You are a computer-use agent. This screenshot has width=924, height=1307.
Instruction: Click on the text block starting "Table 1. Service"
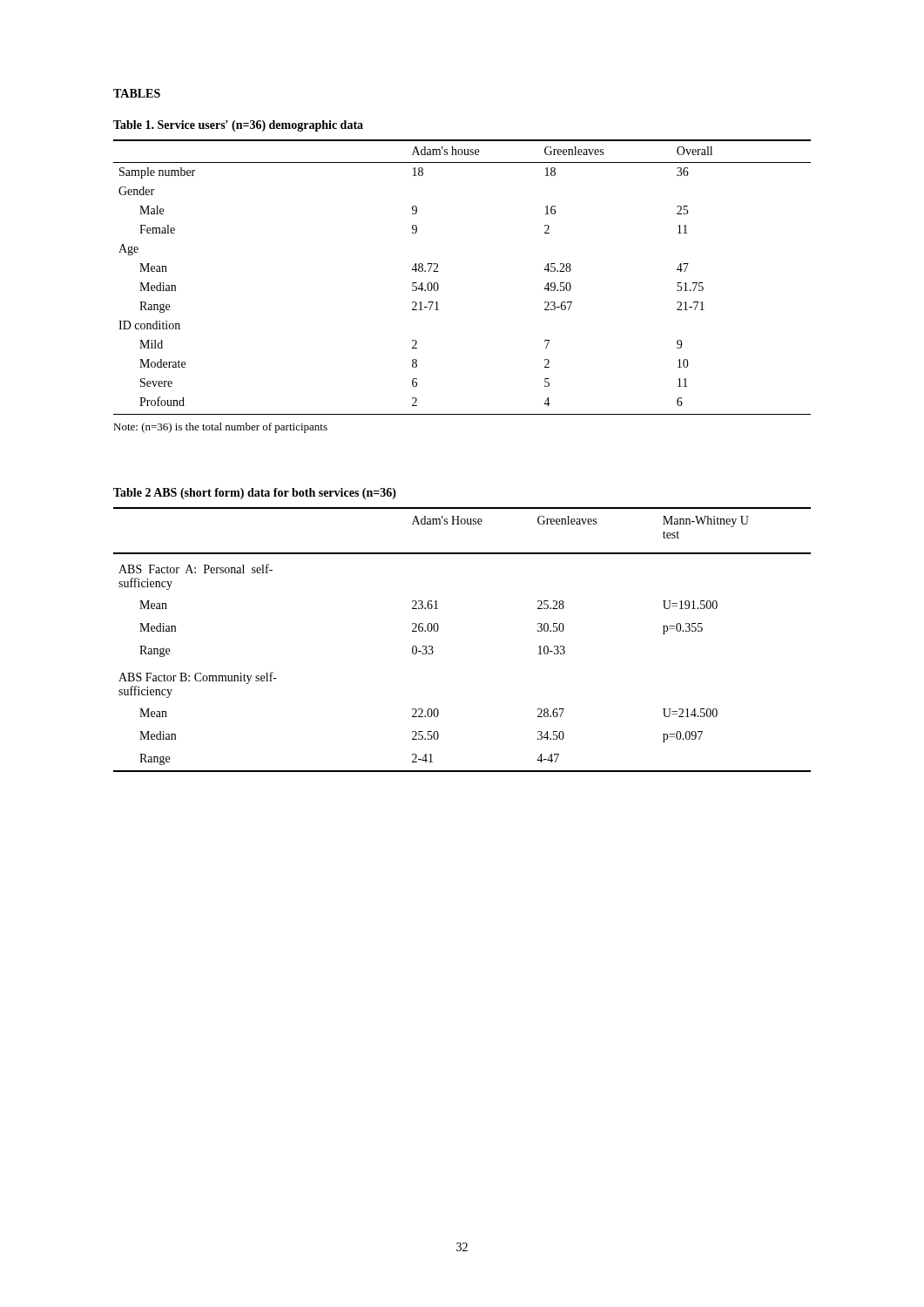click(238, 125)
